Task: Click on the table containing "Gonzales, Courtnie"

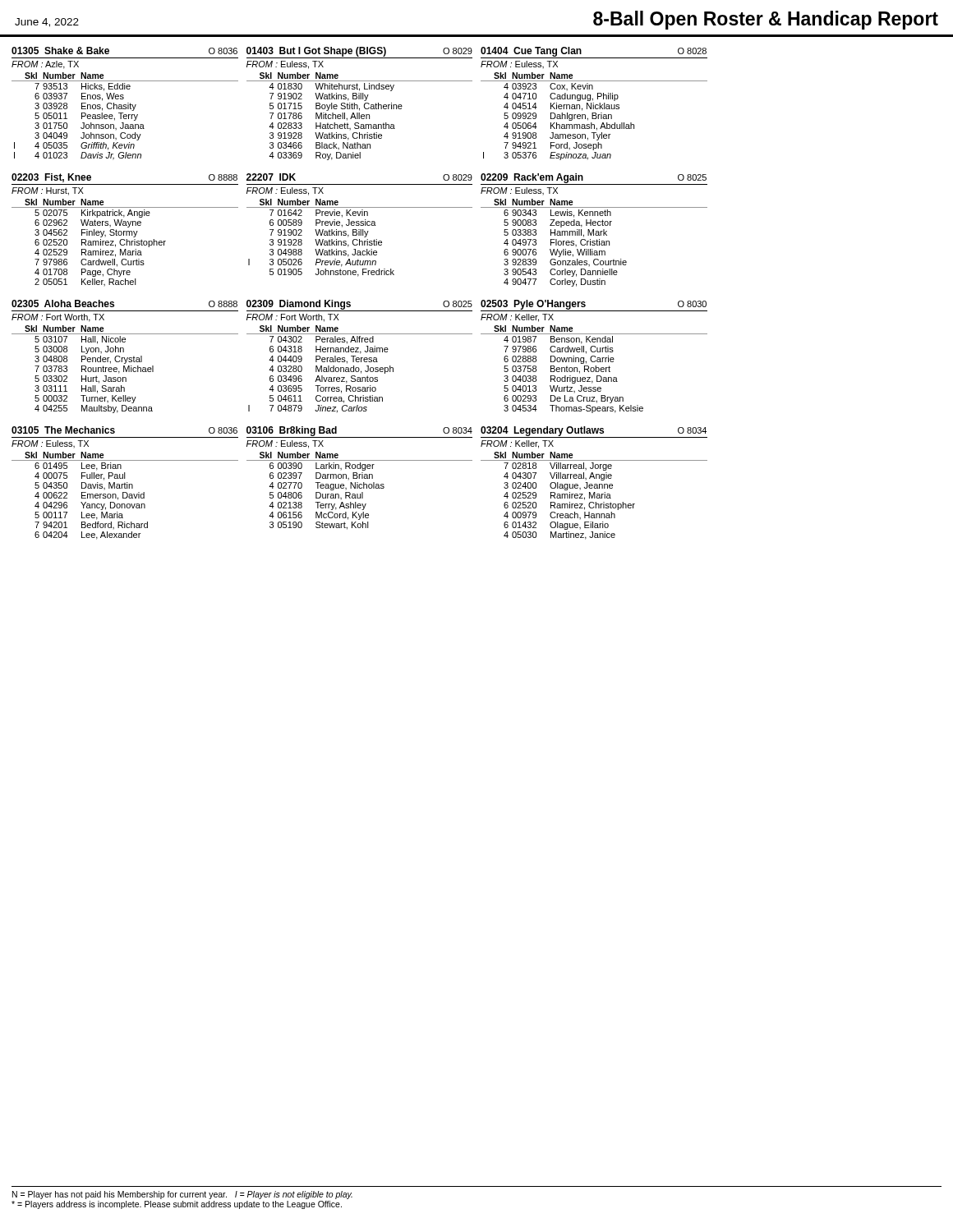Action: tap(594, 229)
